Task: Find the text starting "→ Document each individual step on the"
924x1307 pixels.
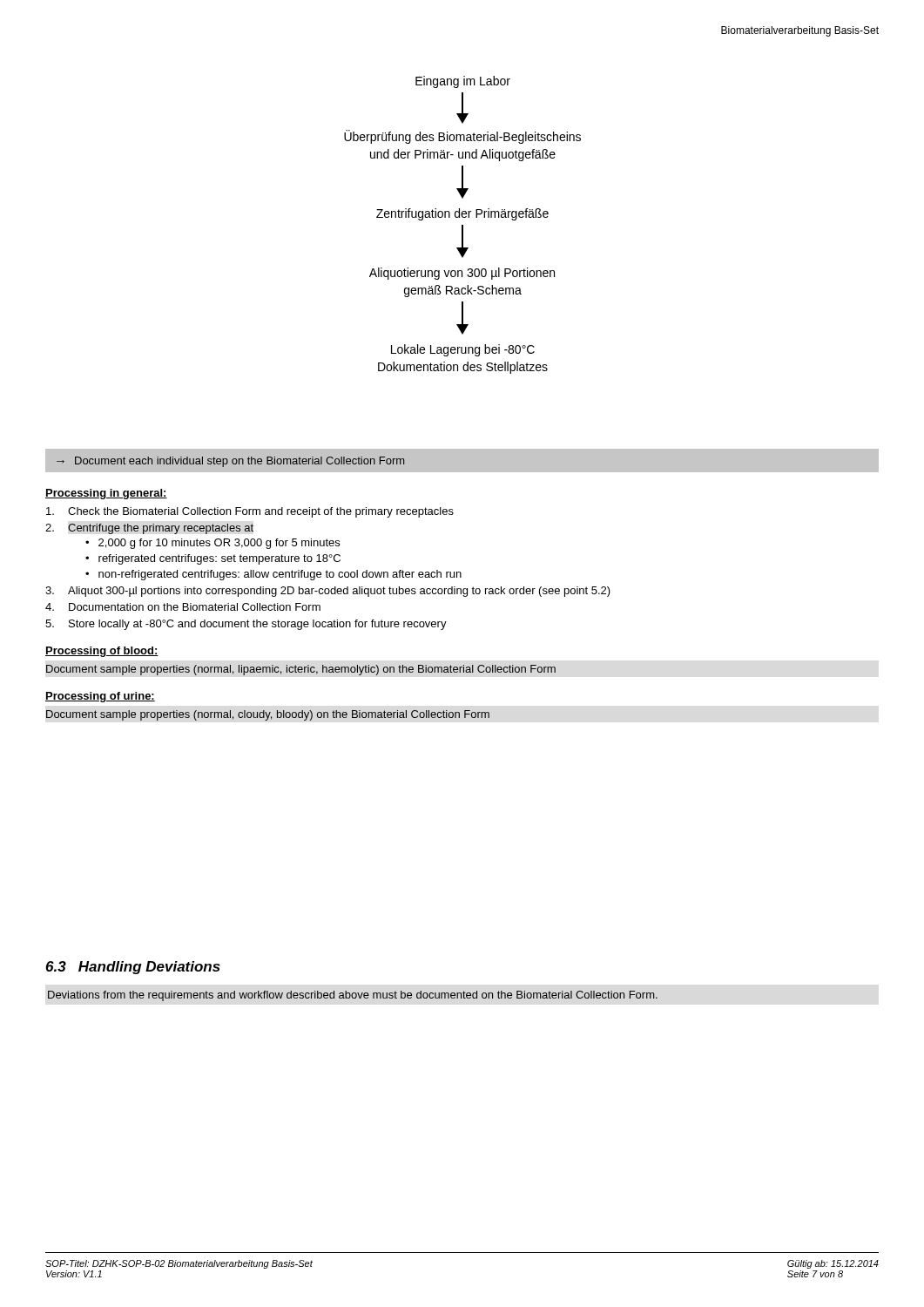Action: [230, 461]
